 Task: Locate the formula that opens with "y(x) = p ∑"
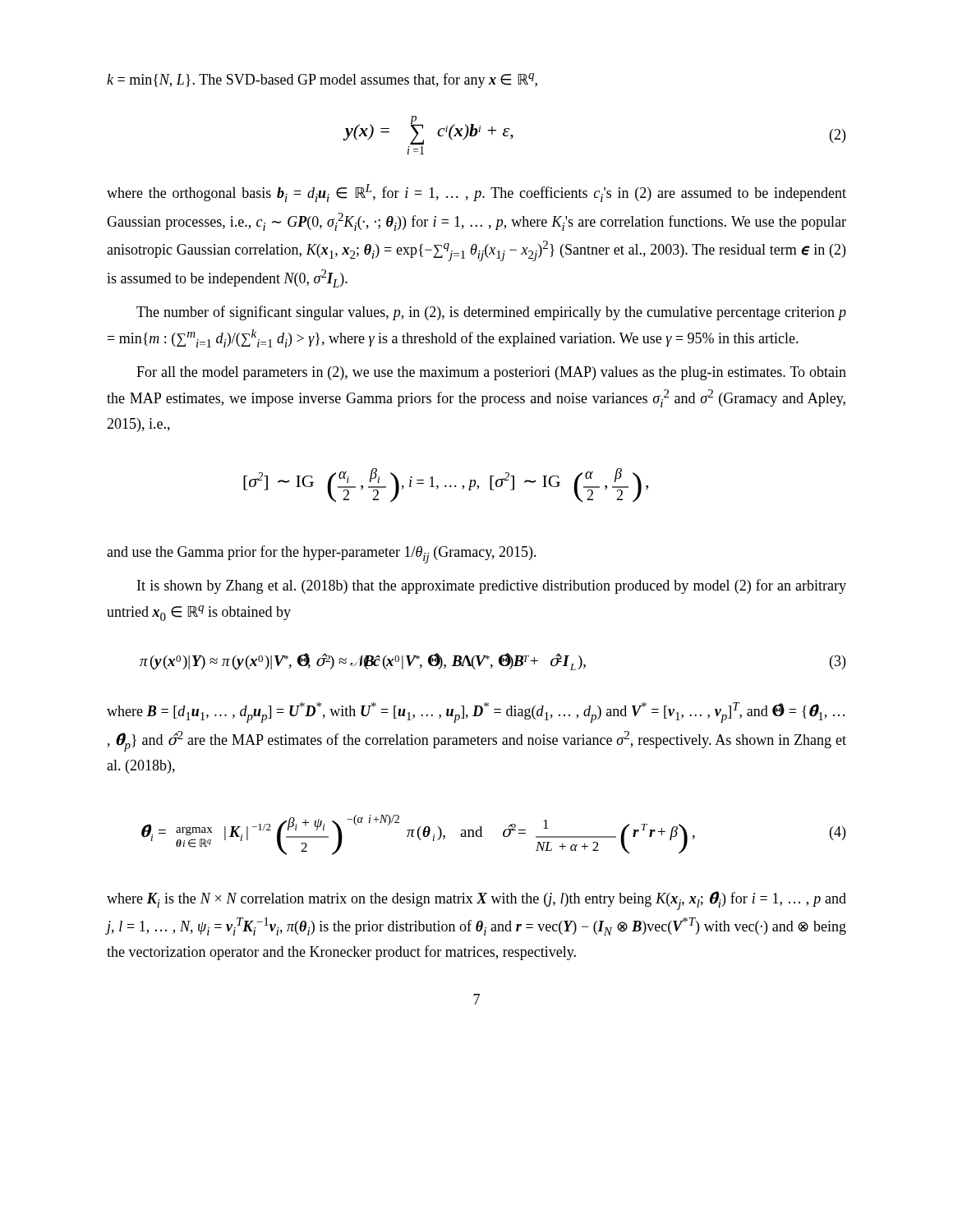pyautogui.click(x=416, y=130)
